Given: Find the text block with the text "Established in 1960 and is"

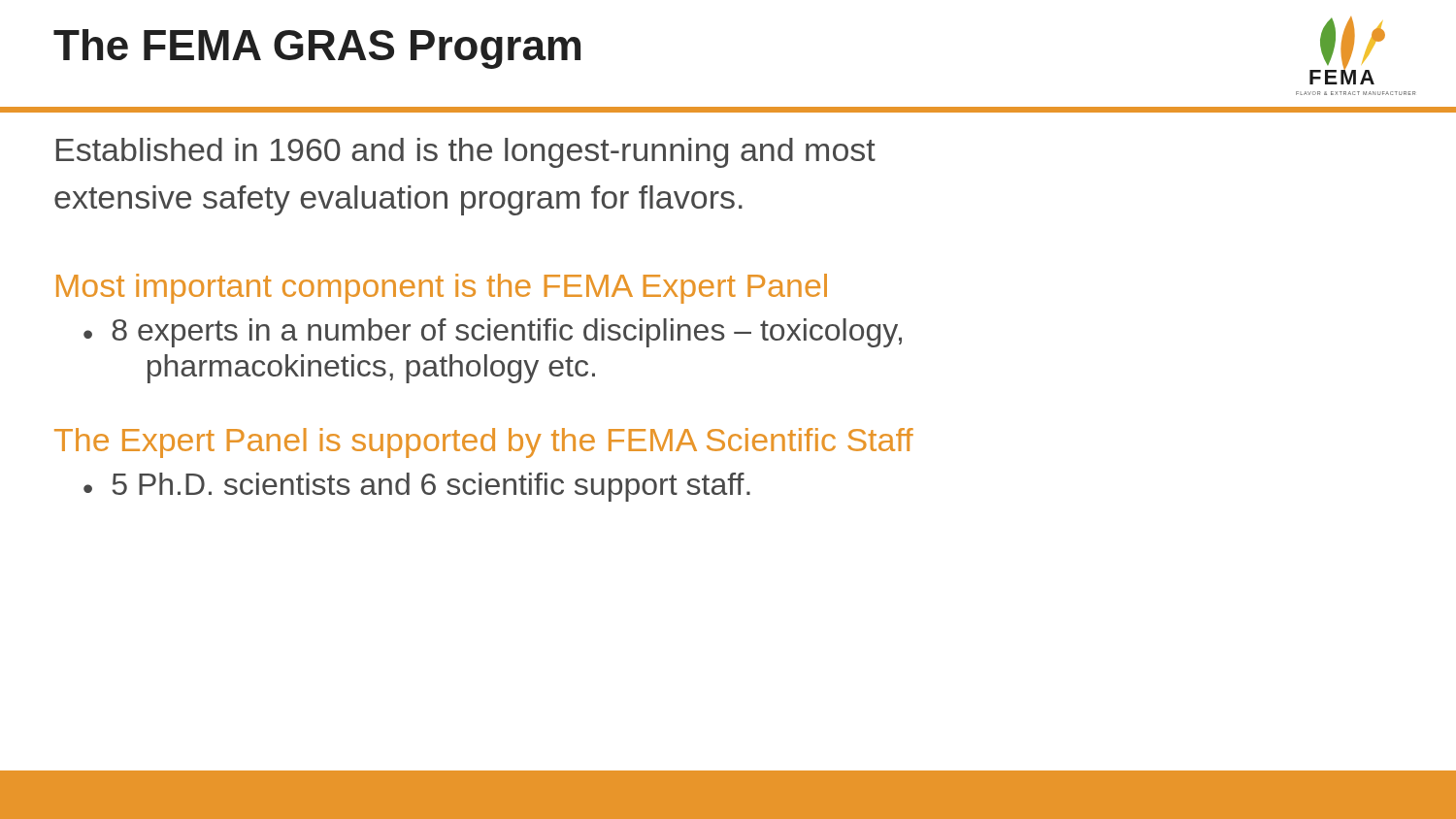Looking at the screenshot, I should [x=464, y=173].
